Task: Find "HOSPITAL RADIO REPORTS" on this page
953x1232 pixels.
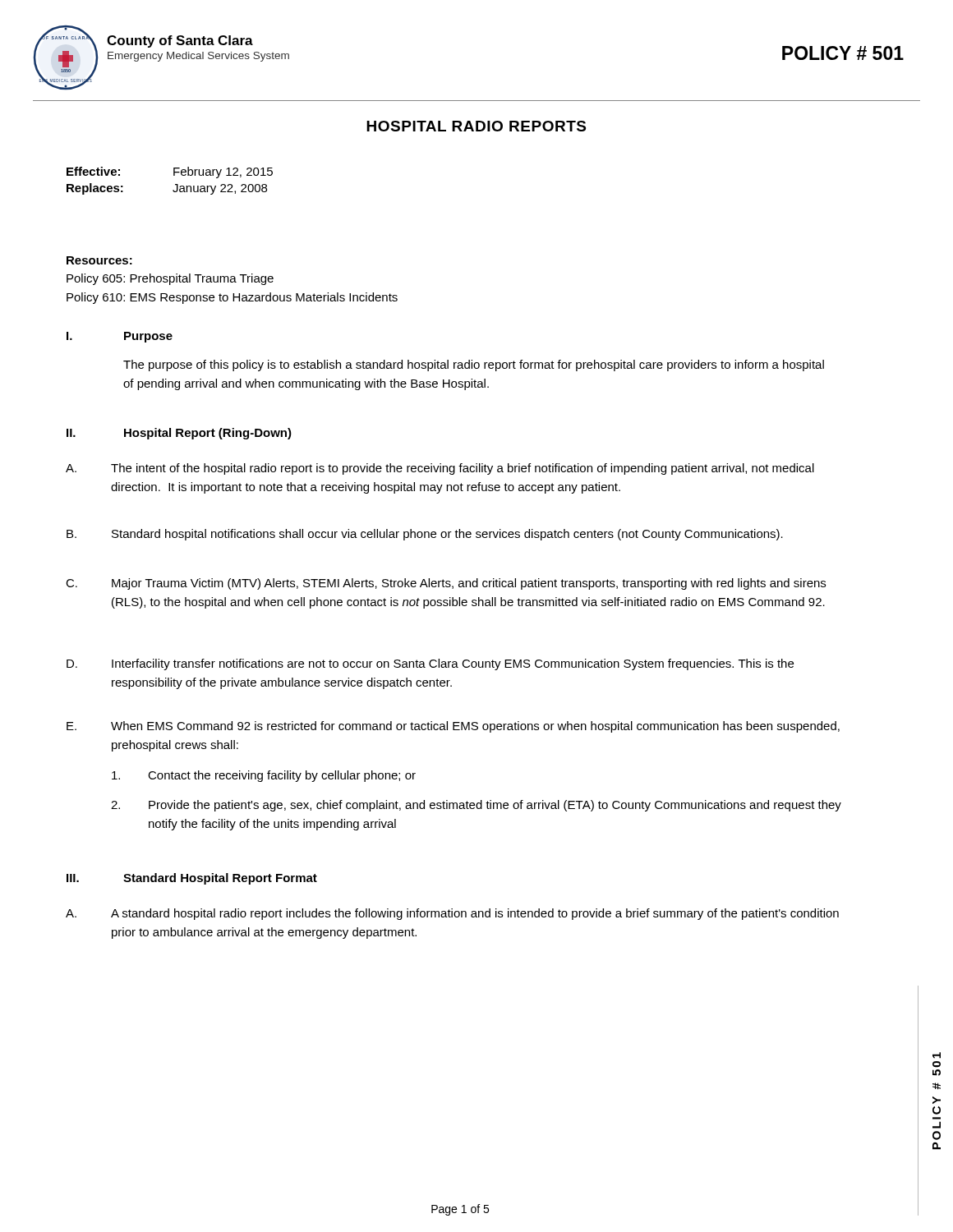Action: (x=476, y=126)
